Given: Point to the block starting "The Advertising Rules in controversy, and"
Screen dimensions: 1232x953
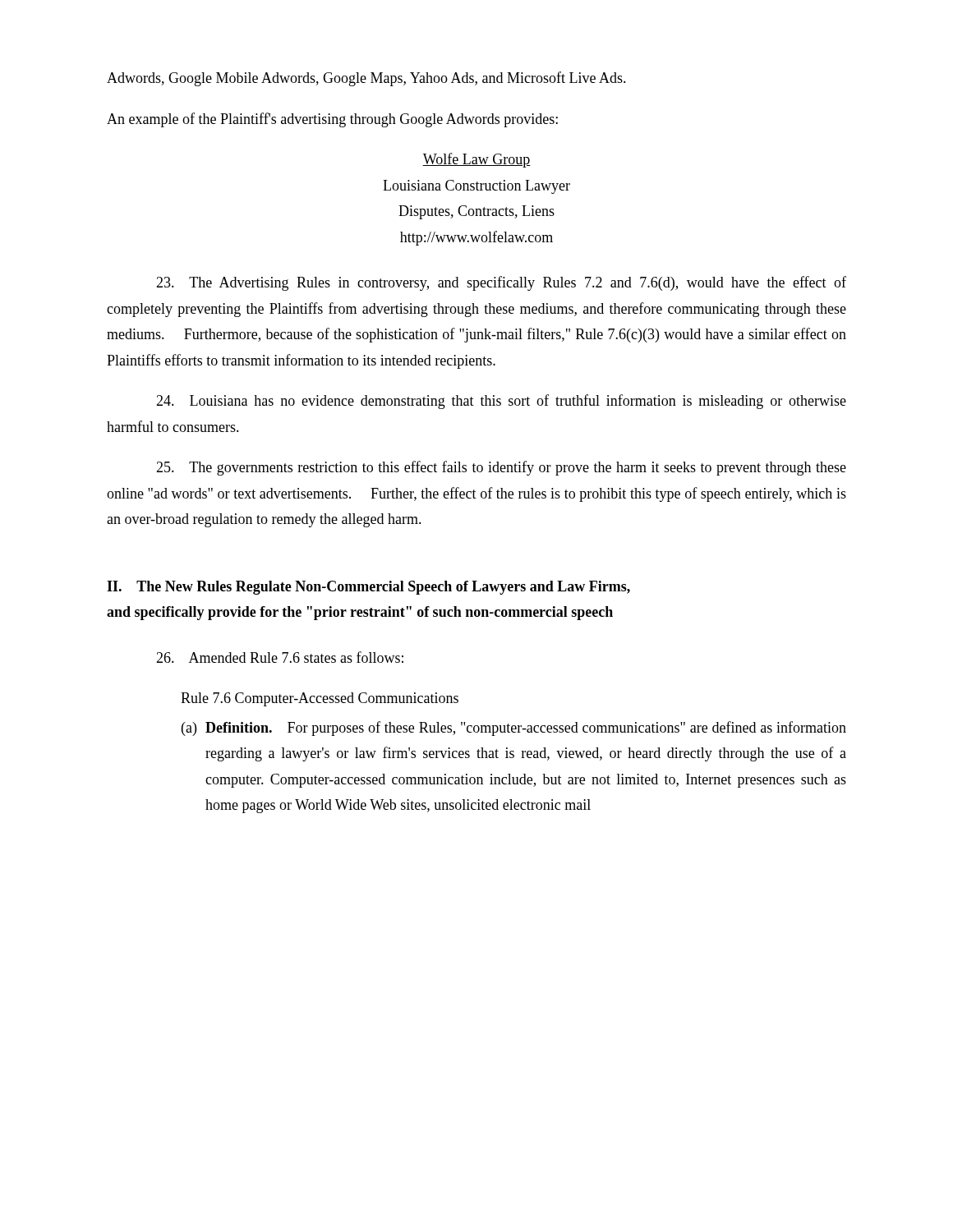Looking at the screenshot, I should (476, 322).
